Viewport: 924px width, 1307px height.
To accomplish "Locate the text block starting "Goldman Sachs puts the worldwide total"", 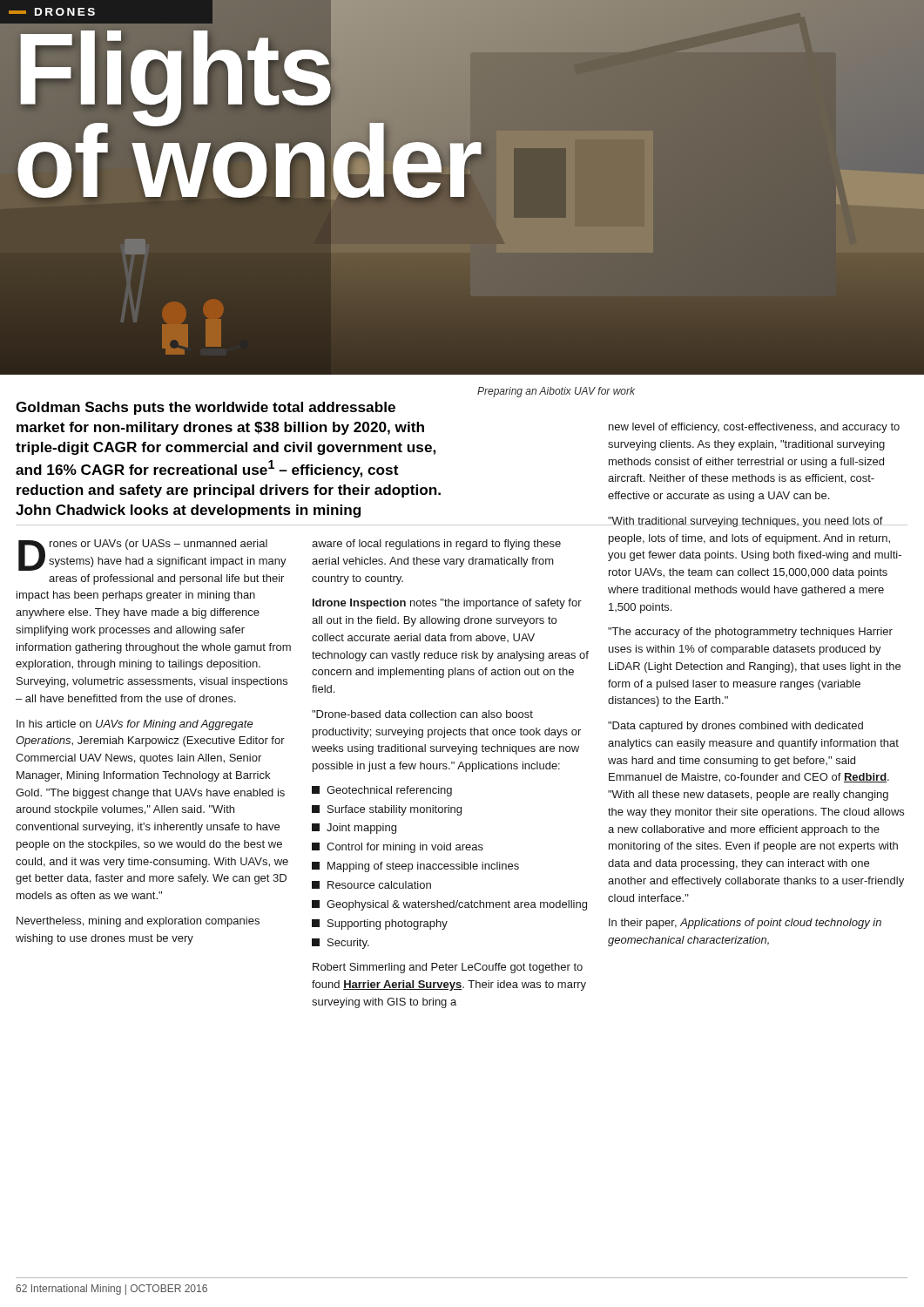I will coord(229,459).
